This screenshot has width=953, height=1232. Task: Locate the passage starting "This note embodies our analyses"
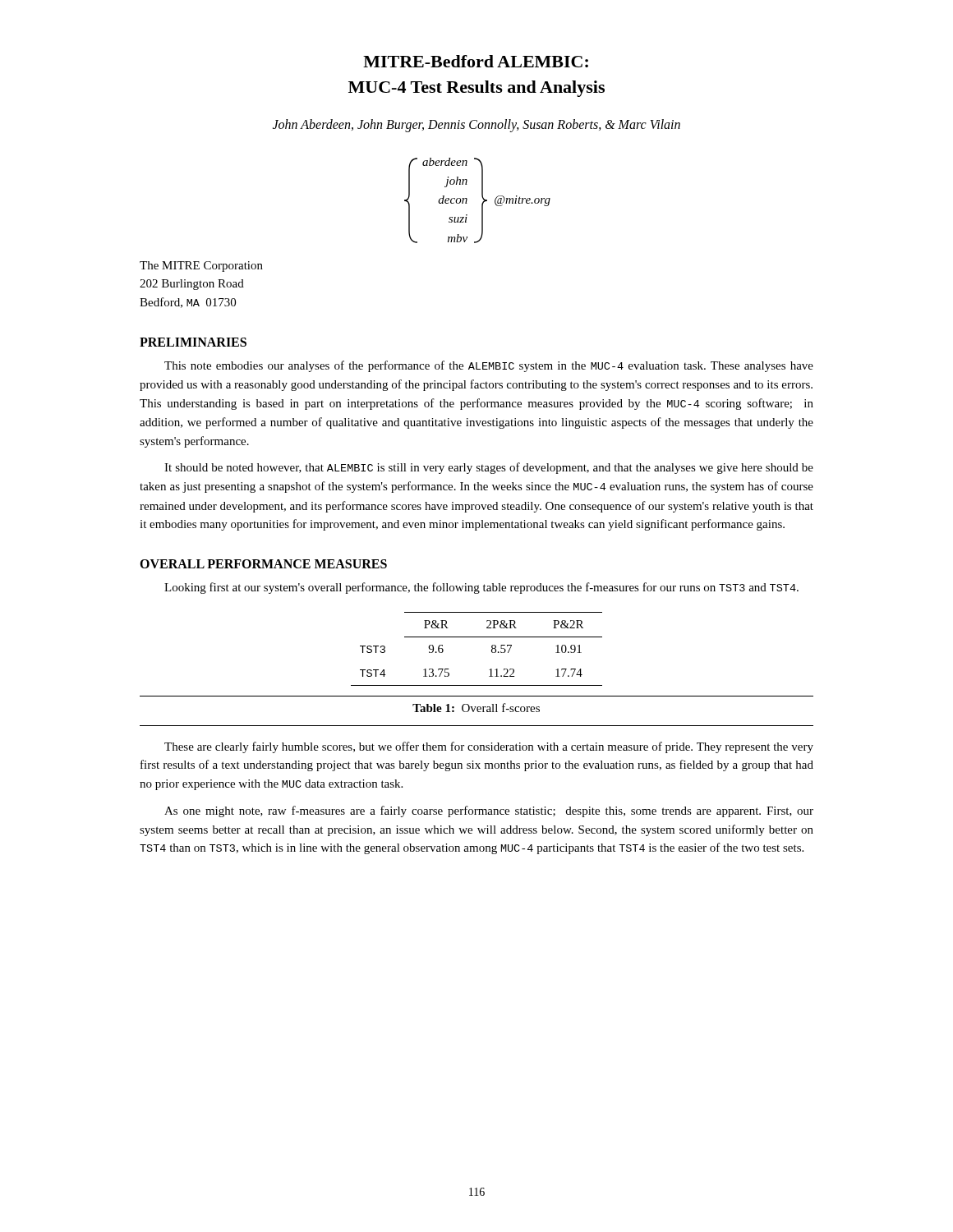476,403
